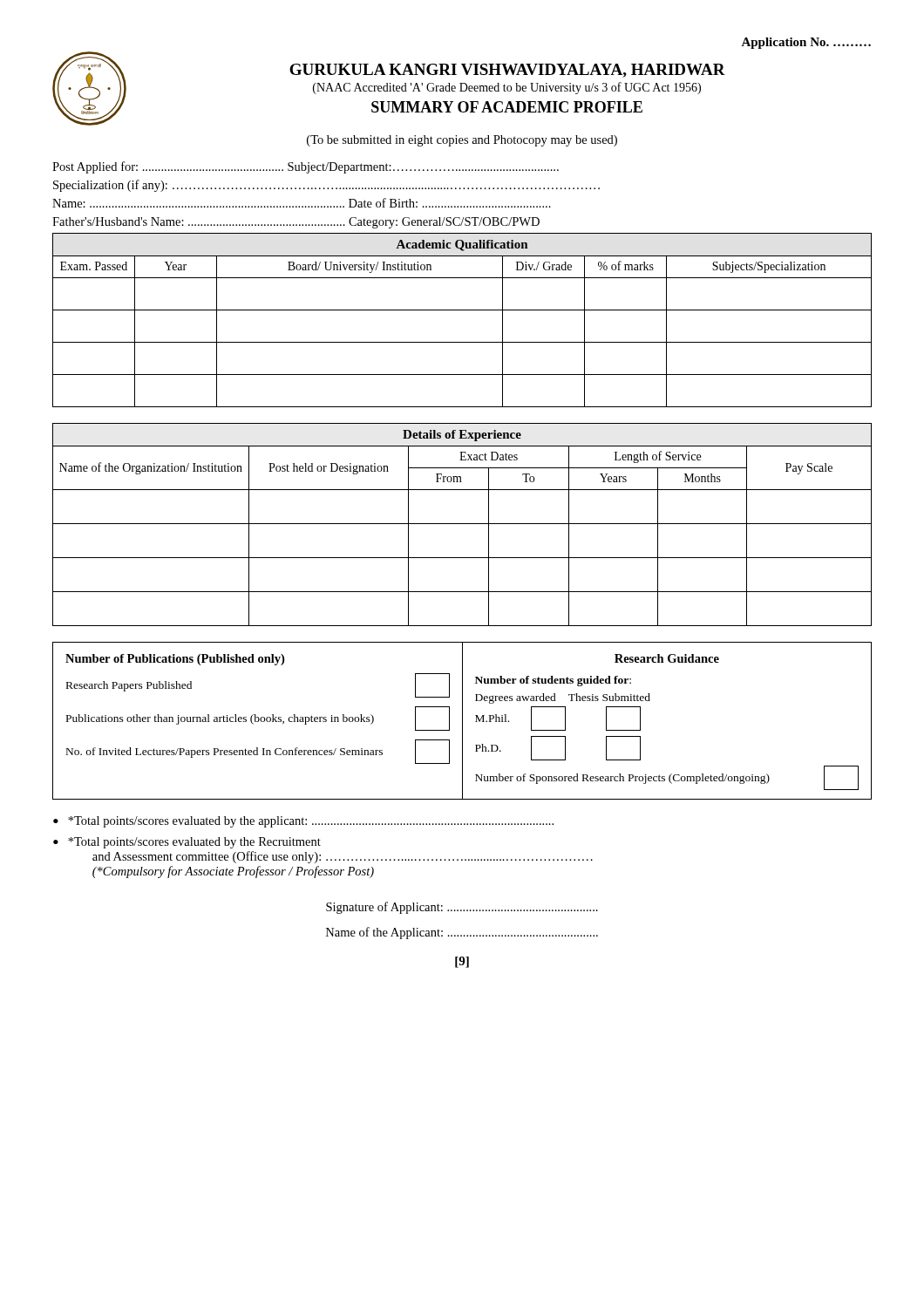924x1308 pixels.
Task: Click on the text block starting "SUMMARY OF ACADEMIC PROFILE"
Action: point(507,107)
